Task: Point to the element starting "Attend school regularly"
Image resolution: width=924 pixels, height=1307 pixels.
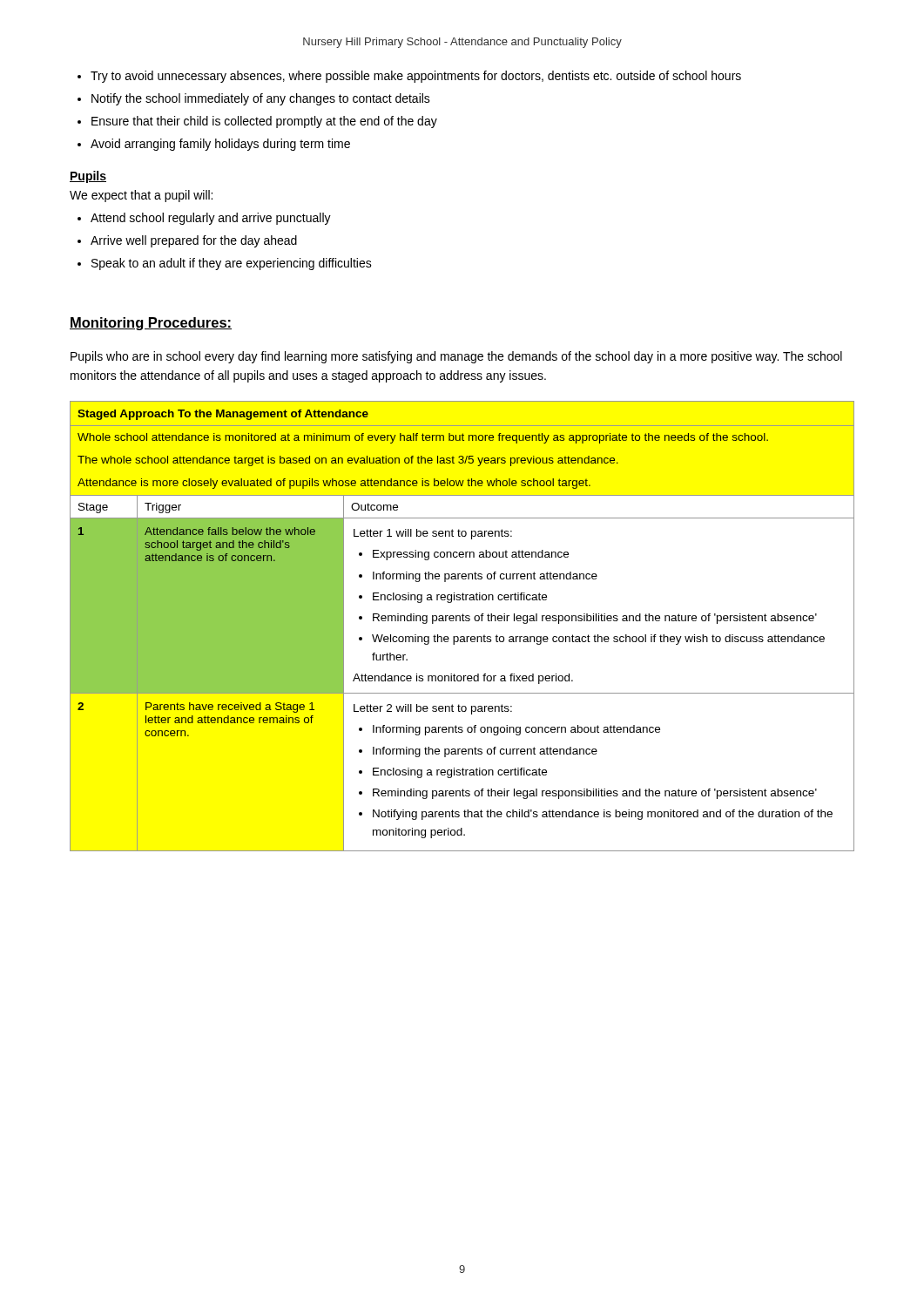Action: (x=211, y=218)
